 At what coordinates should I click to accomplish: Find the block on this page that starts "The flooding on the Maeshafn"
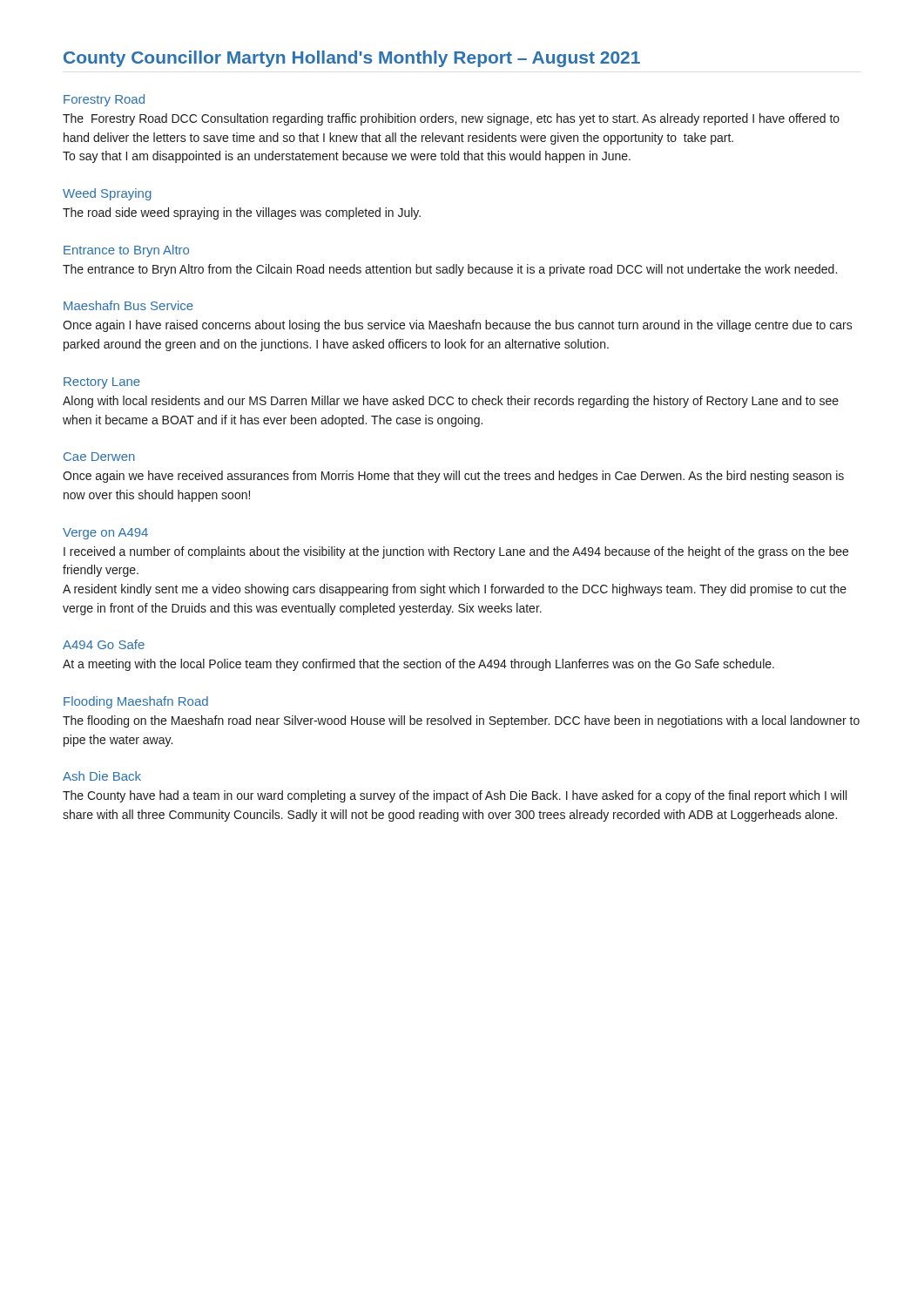click(461, 730)
